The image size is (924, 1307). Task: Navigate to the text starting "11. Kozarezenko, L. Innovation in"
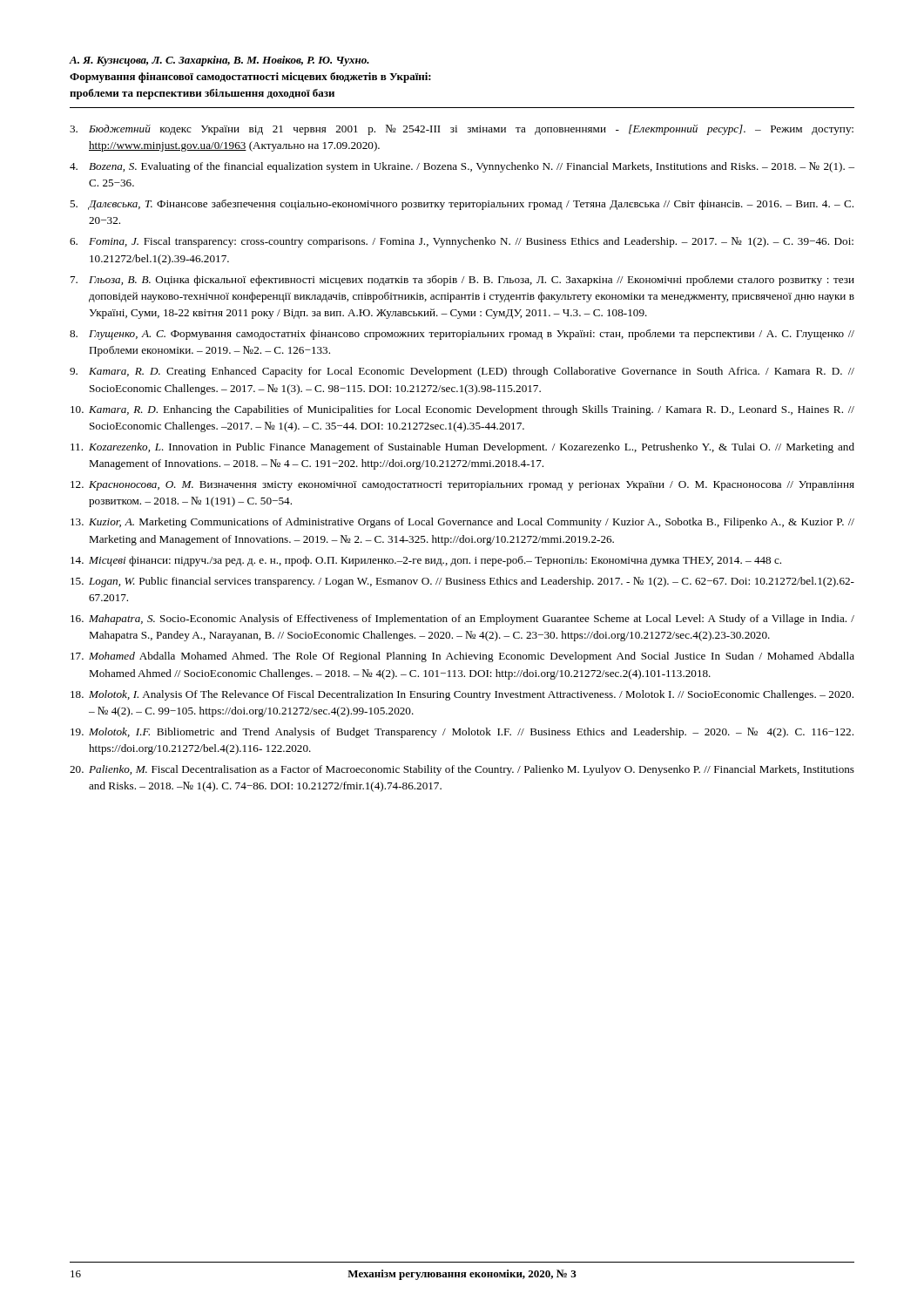[462, 455]
